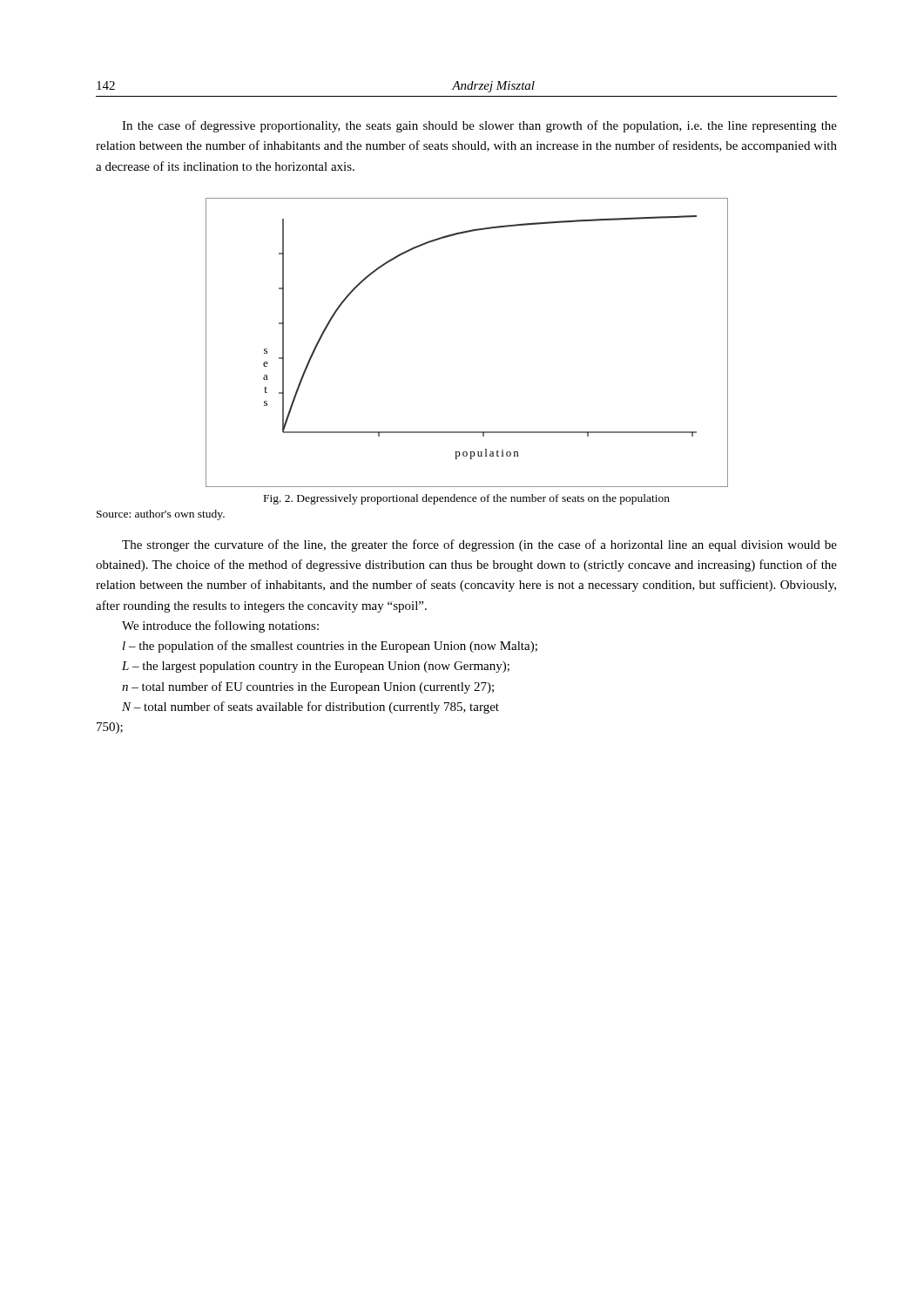Click on the block starting "In the case of degressive"
924x1307 pixels.
click(466, 146)
